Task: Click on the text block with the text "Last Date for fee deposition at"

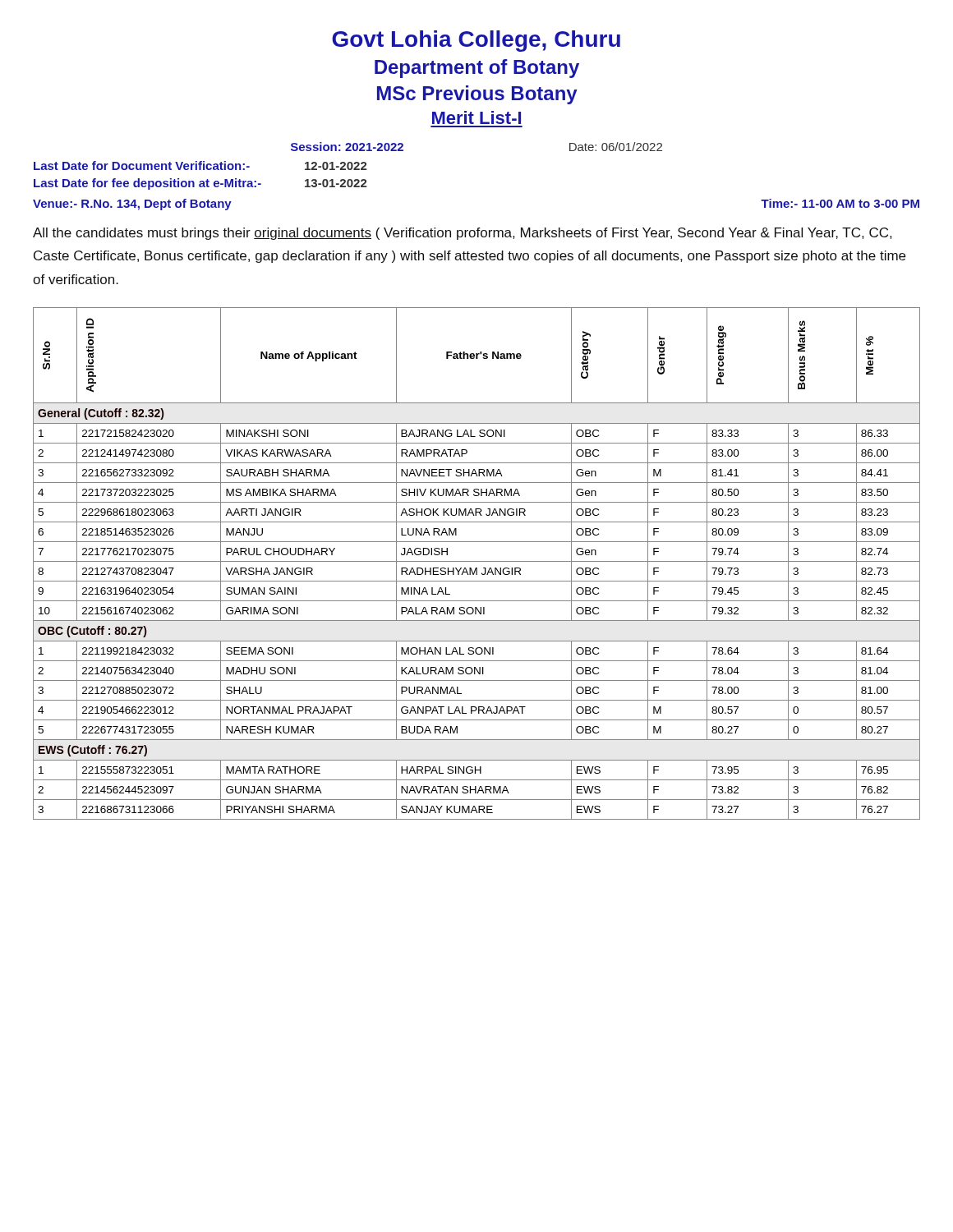Action: pyautogui.click(x=200, y=182)
